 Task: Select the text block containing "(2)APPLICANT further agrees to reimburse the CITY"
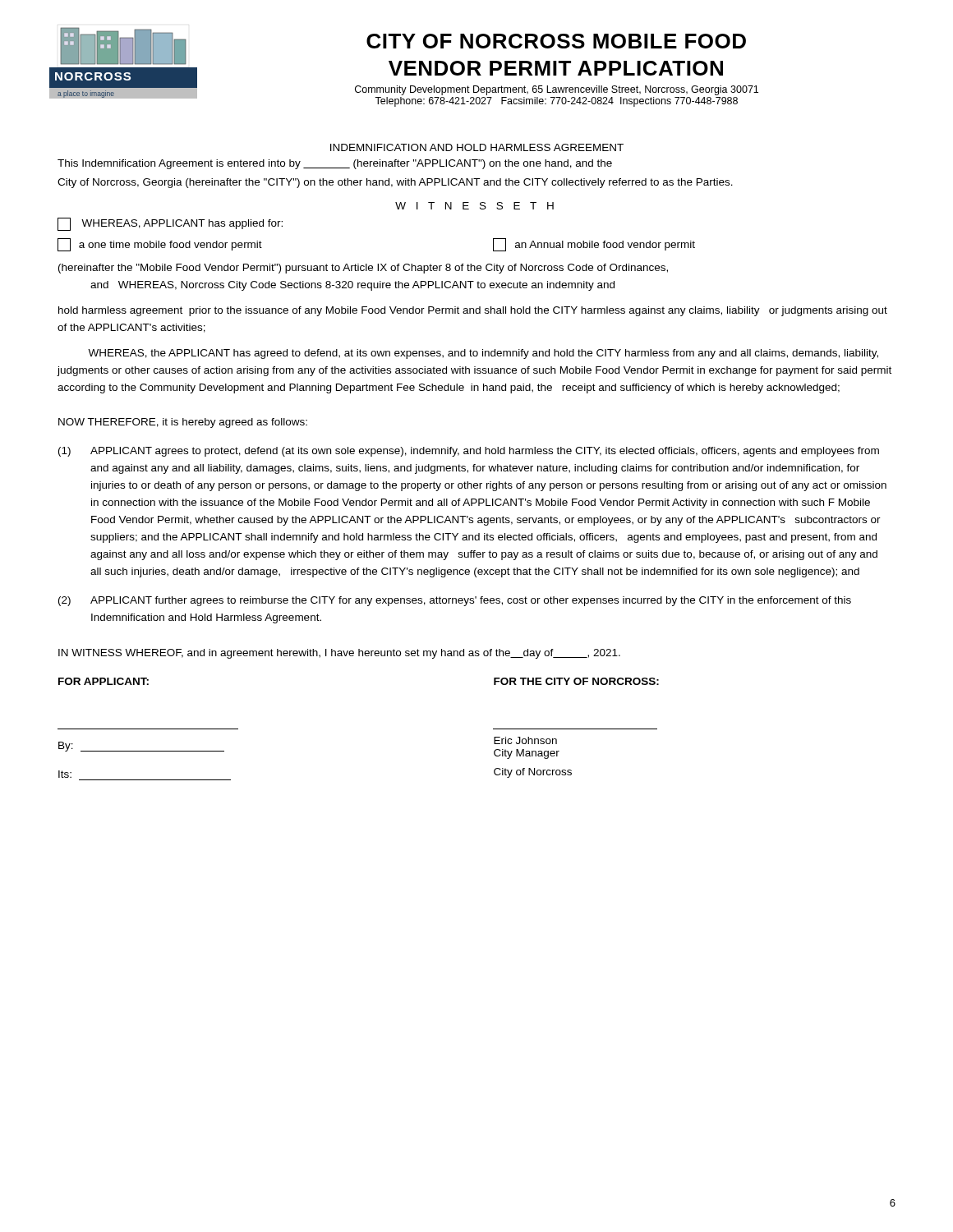(475, 609)
